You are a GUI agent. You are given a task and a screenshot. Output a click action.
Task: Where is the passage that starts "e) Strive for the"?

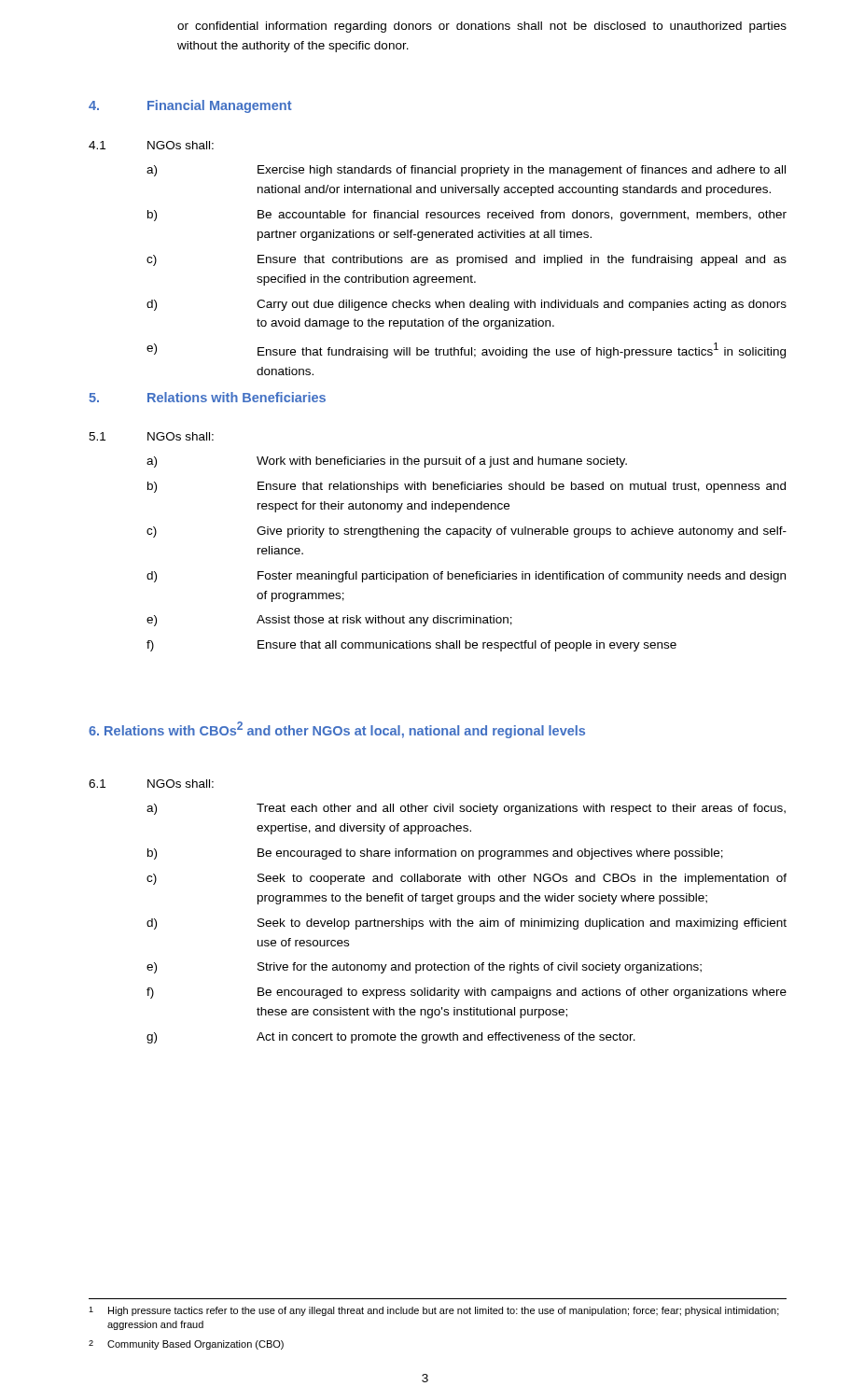pos(438,968)
